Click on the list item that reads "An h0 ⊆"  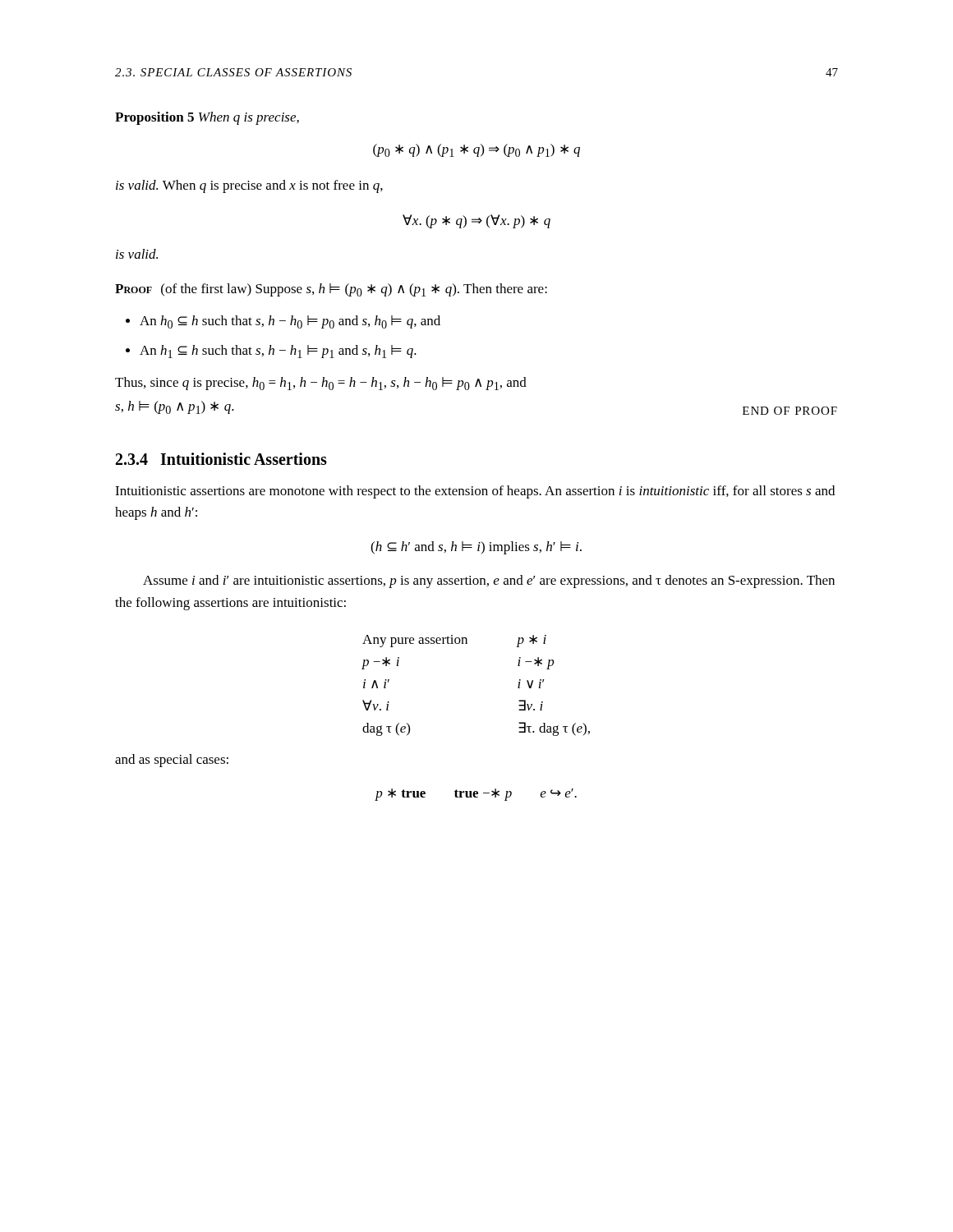click(x=290, y=322)
